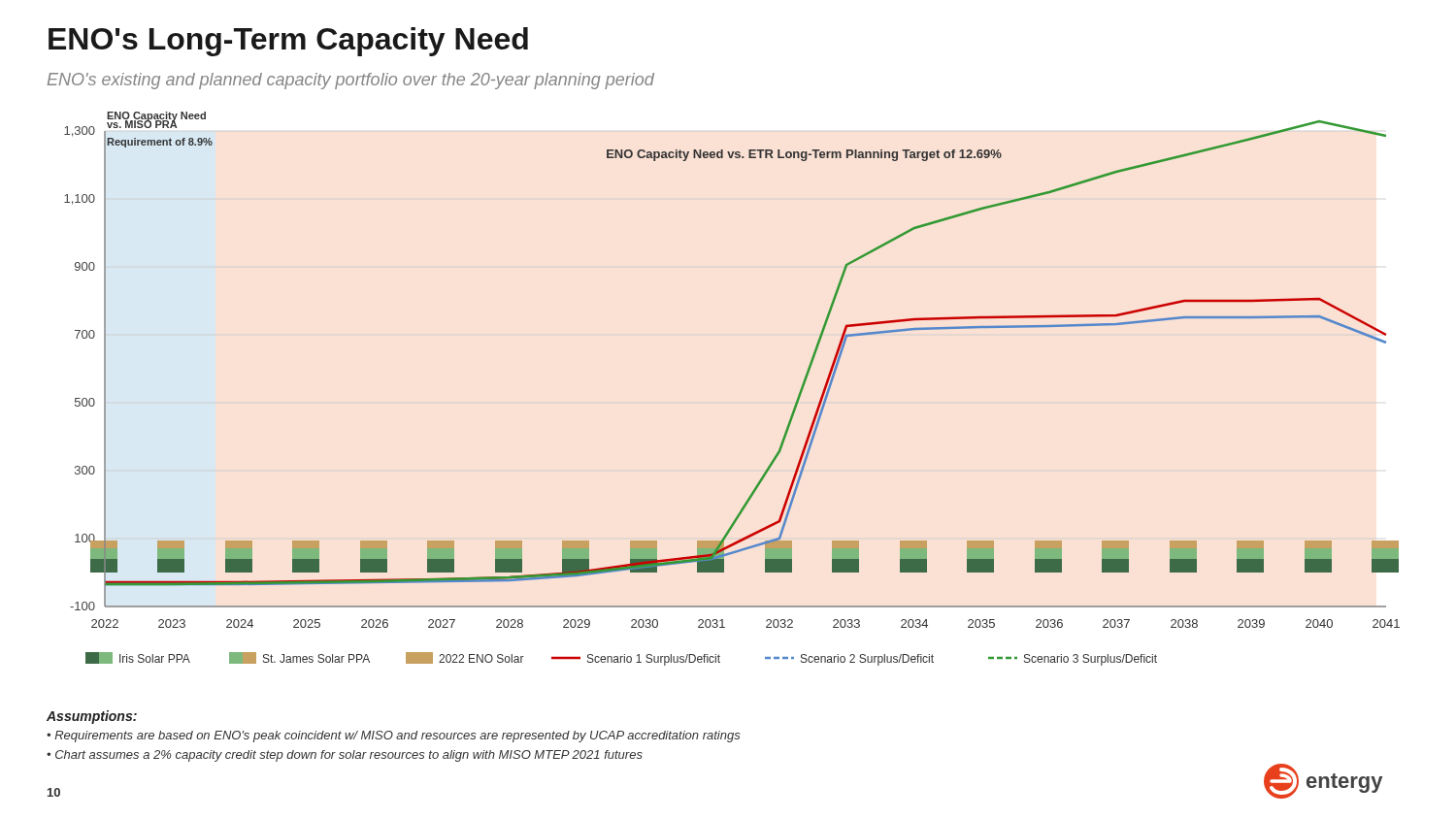Find the passage starting "• Requirements are based"
The width and height of the screenshot is (1456, 819).
(393, 735)
